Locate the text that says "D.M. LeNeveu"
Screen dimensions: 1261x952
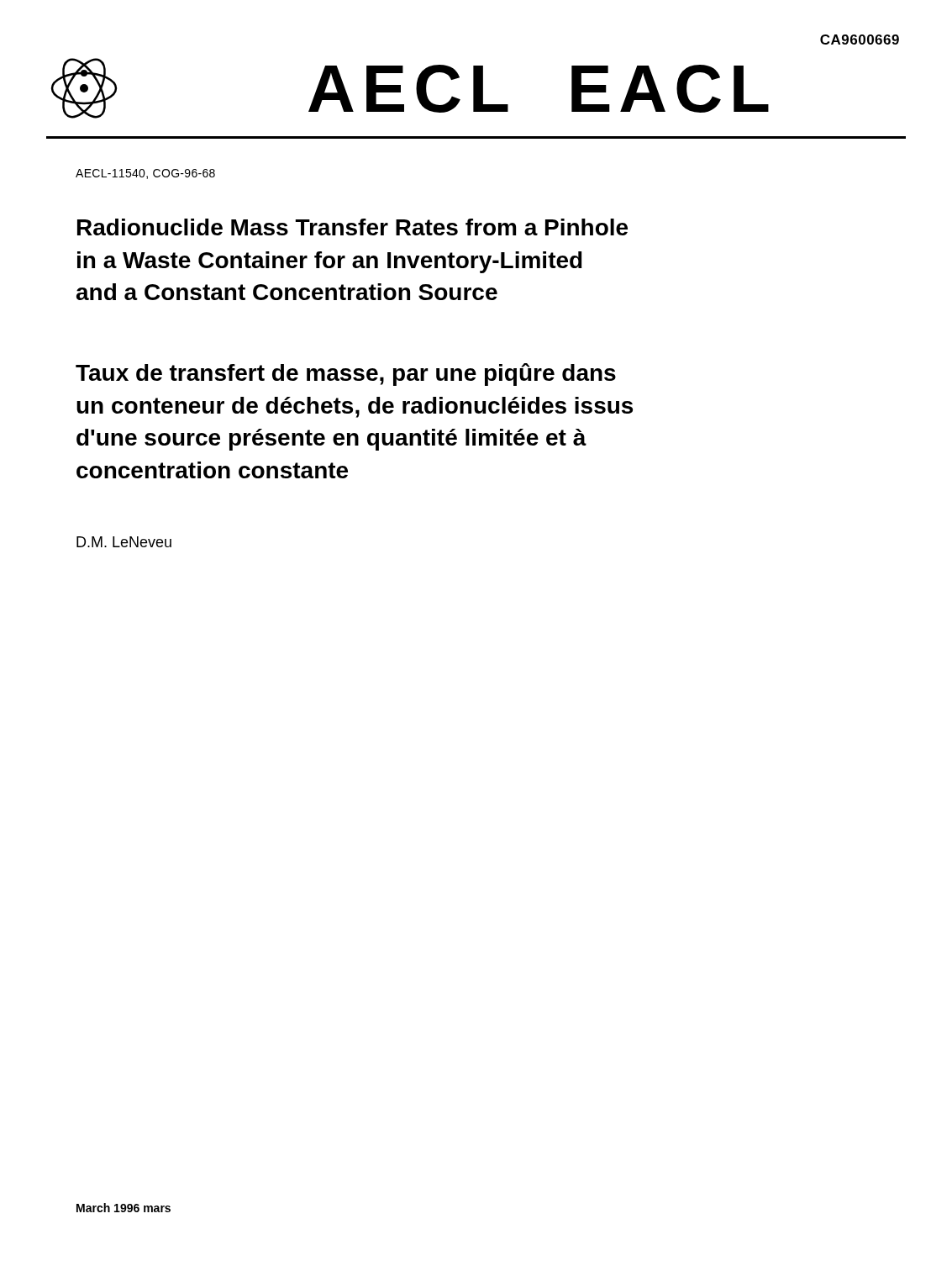click(124, 542)
